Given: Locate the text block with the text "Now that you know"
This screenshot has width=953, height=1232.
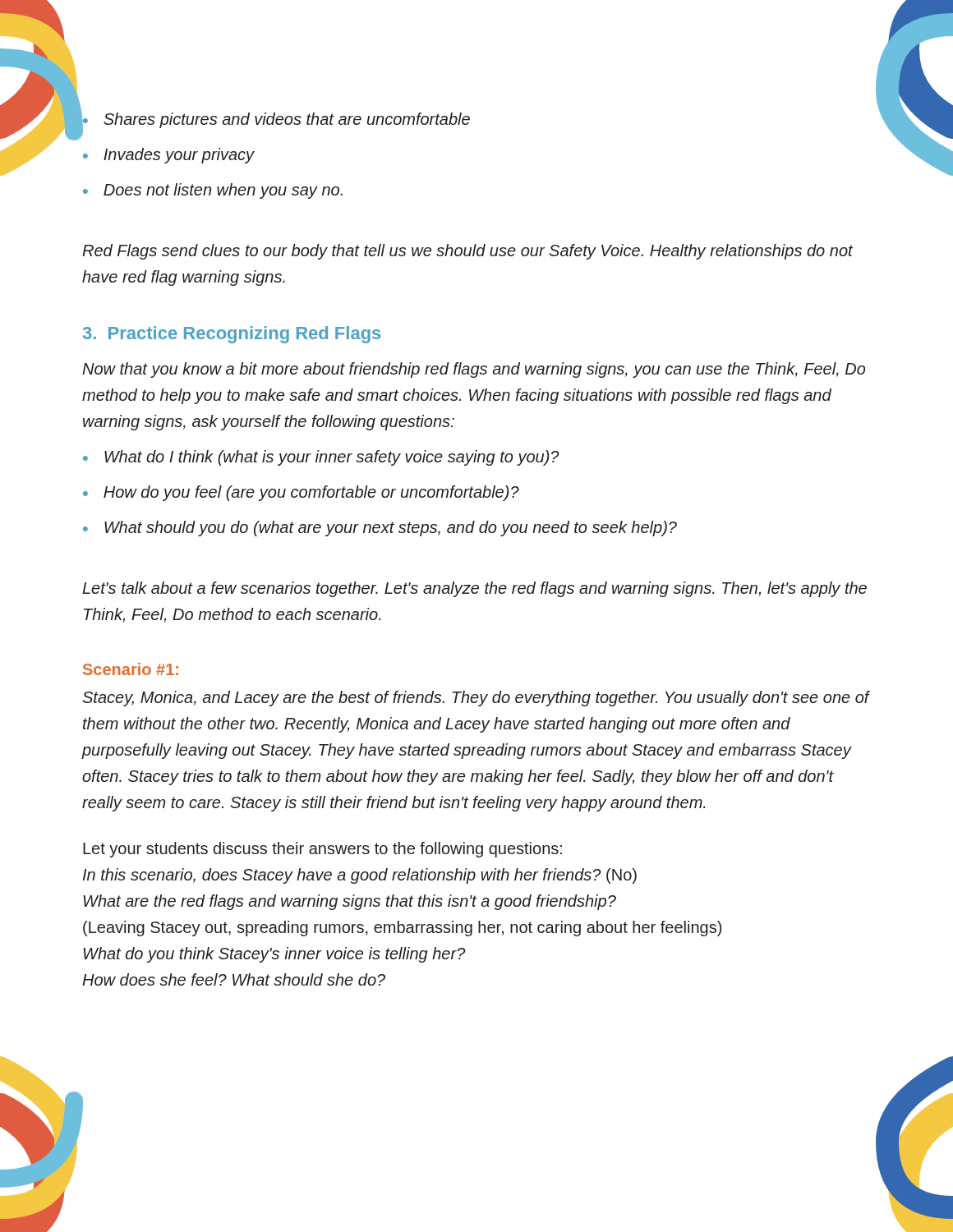Looking at the screenshot, I should 474,395.
